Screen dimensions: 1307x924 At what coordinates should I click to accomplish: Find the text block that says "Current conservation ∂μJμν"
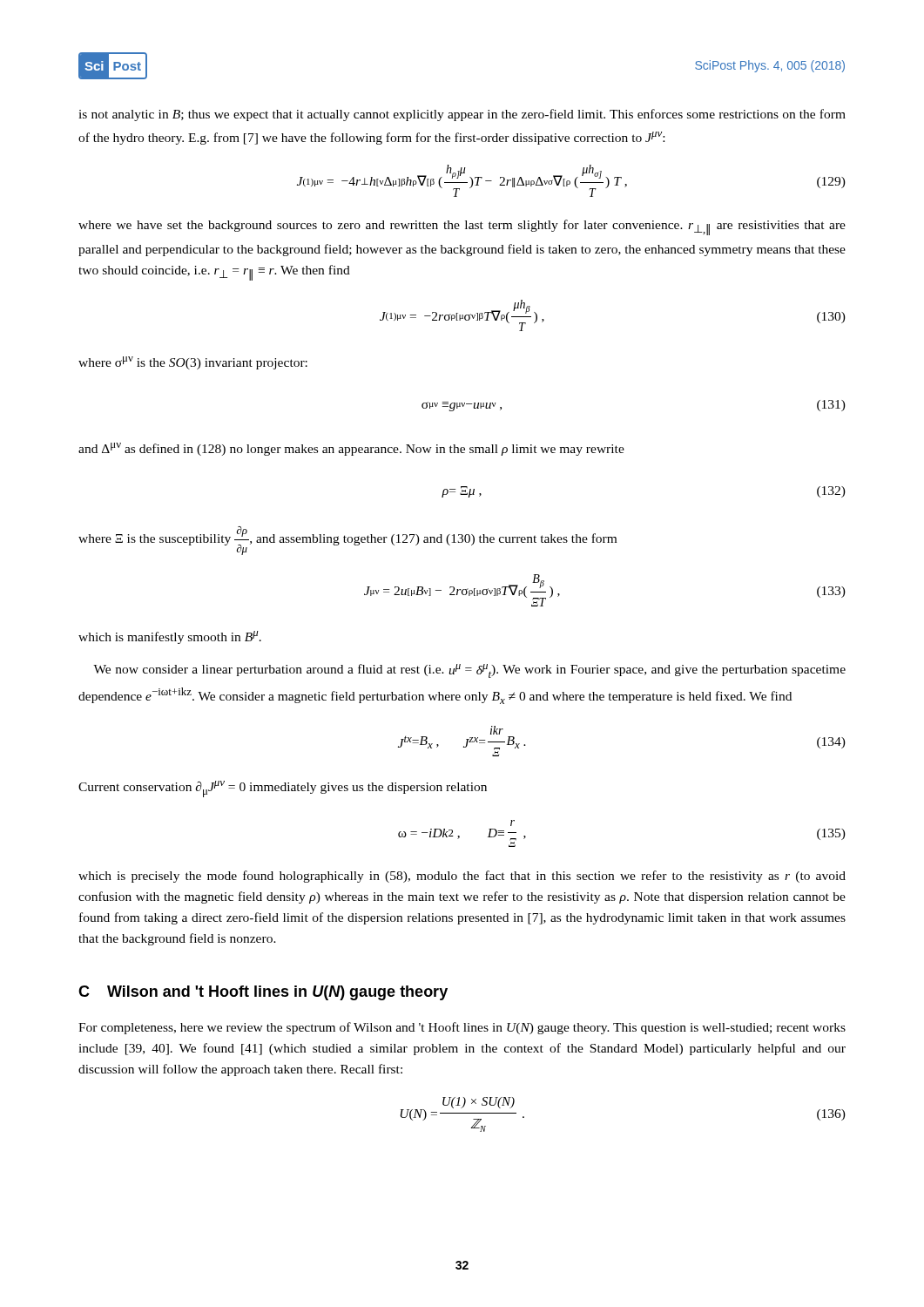click(x=283, y=787)
